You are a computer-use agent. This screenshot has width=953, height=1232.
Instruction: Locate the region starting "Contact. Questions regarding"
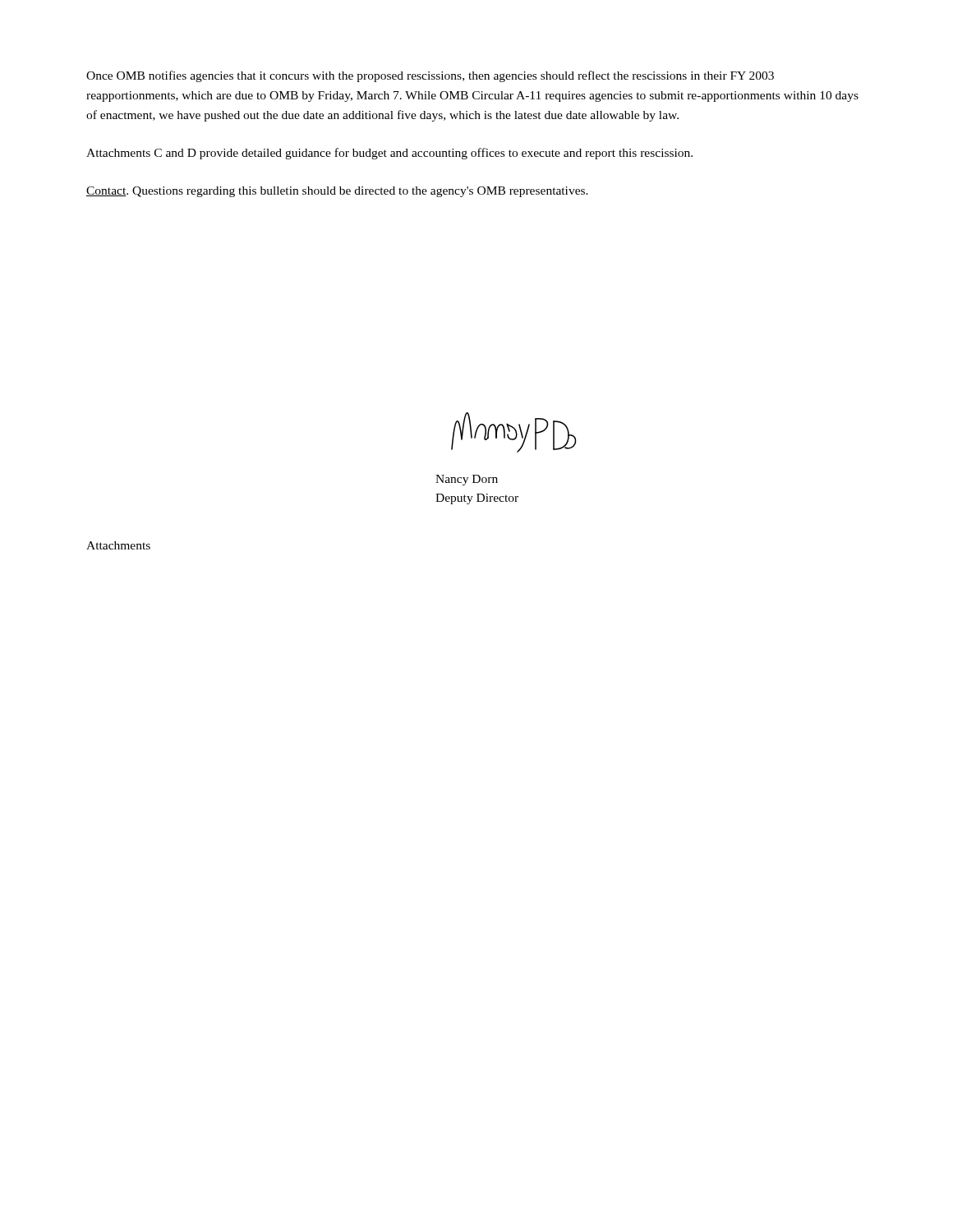pos(337,190)
